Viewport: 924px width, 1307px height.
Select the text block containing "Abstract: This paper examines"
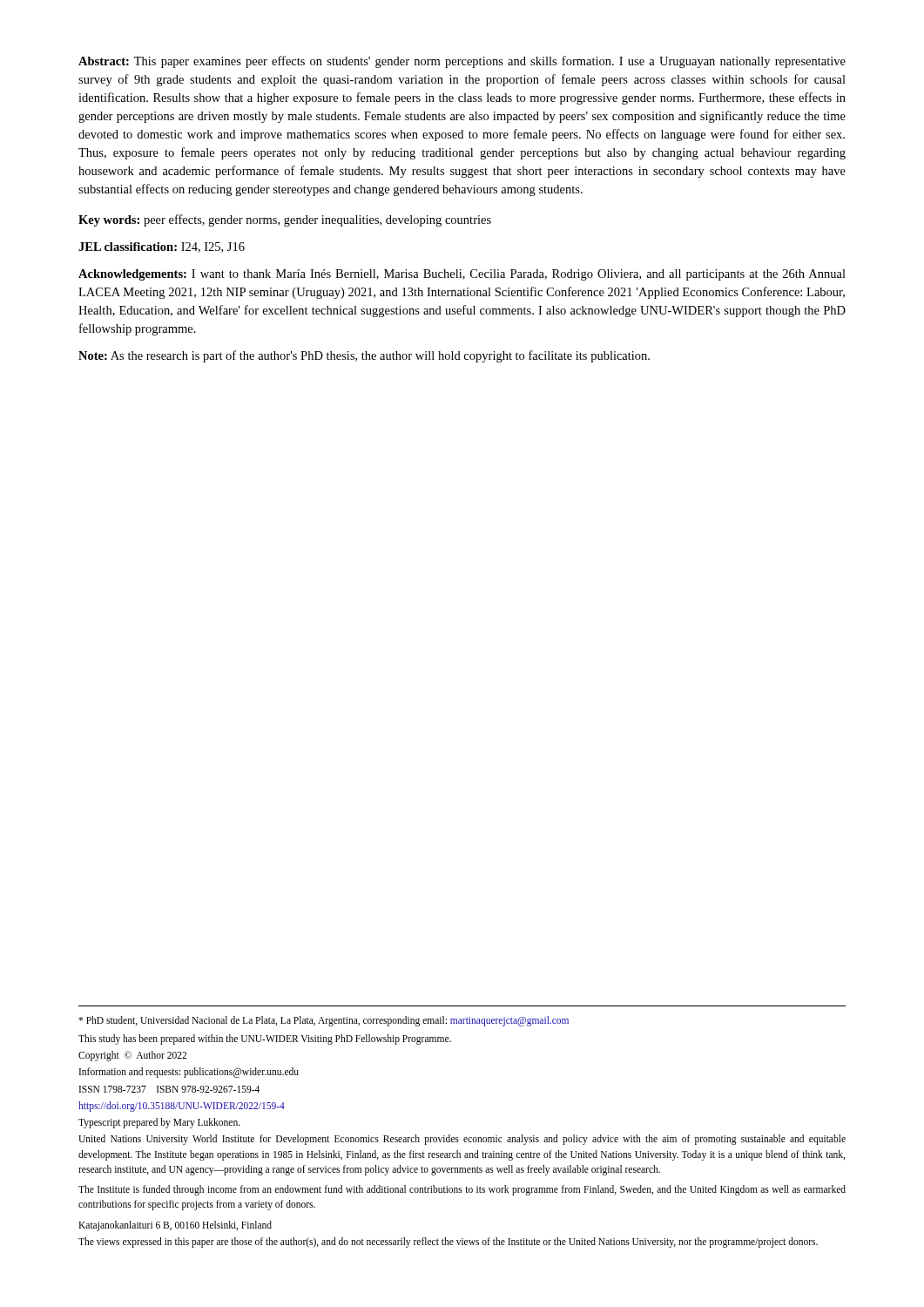coord(462,125)
